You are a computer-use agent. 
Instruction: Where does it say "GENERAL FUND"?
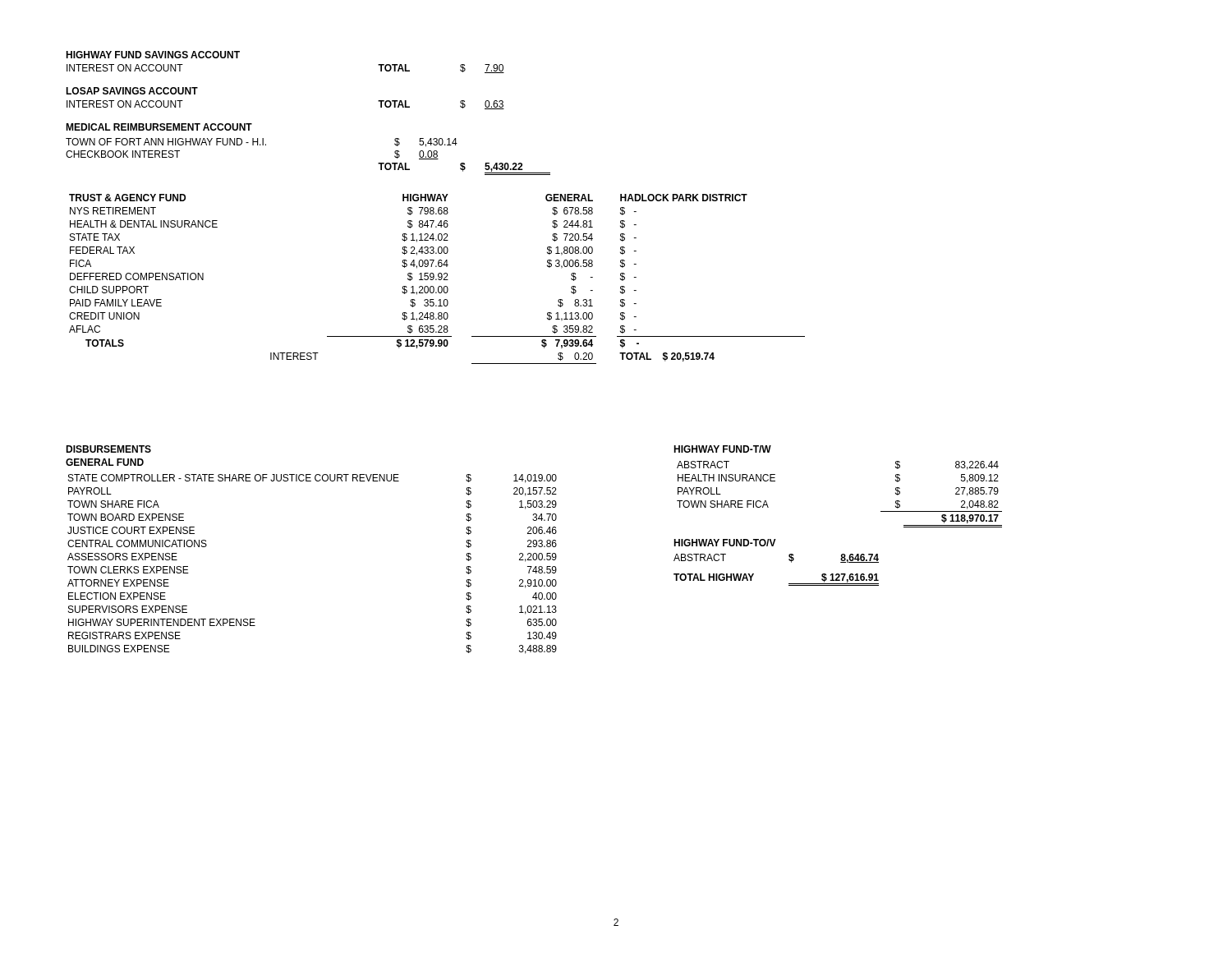tap(105, 463)
